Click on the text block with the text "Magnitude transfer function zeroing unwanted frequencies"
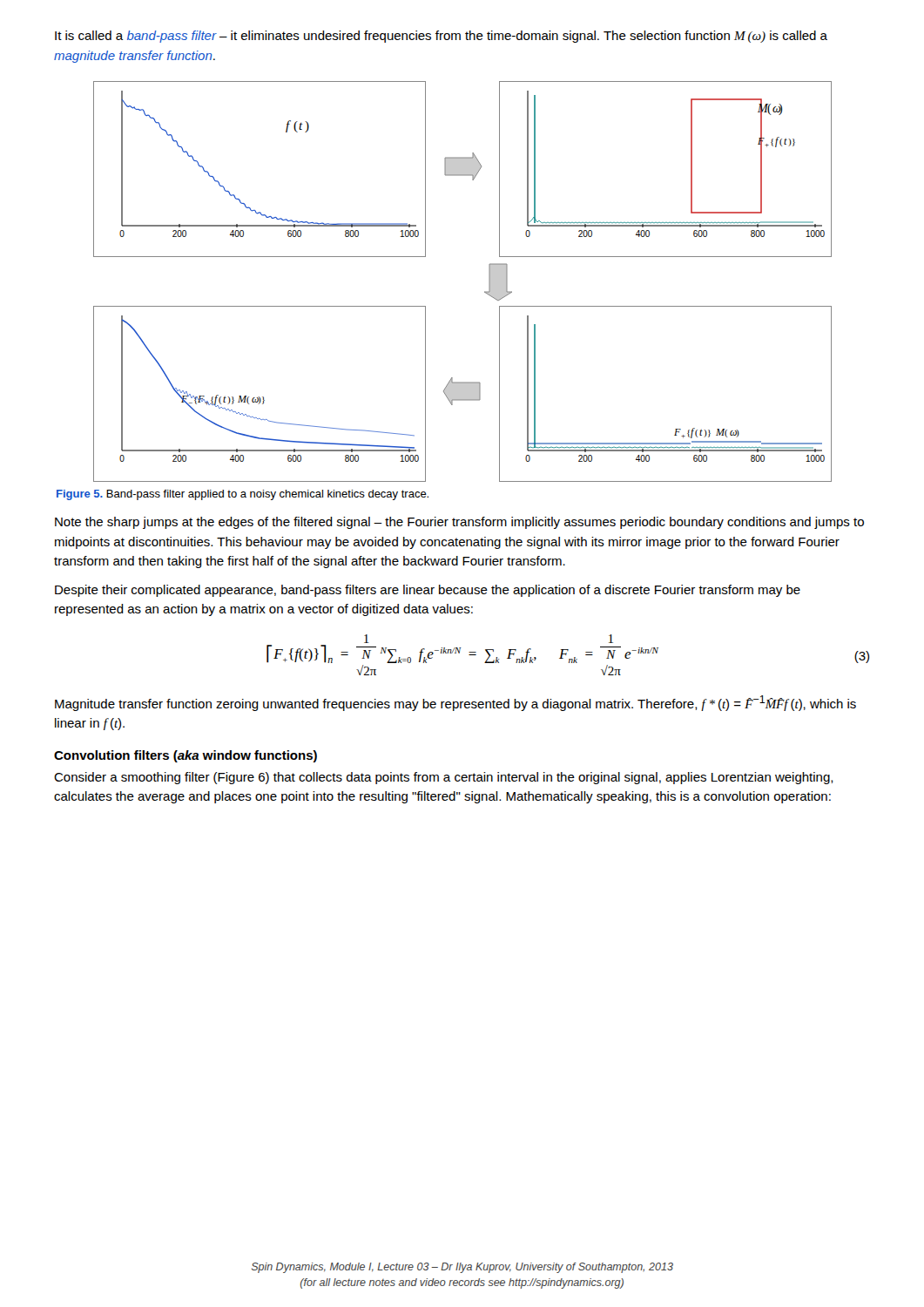Image resolution: width=924 pixels, height=1307 pixels. 455,712
